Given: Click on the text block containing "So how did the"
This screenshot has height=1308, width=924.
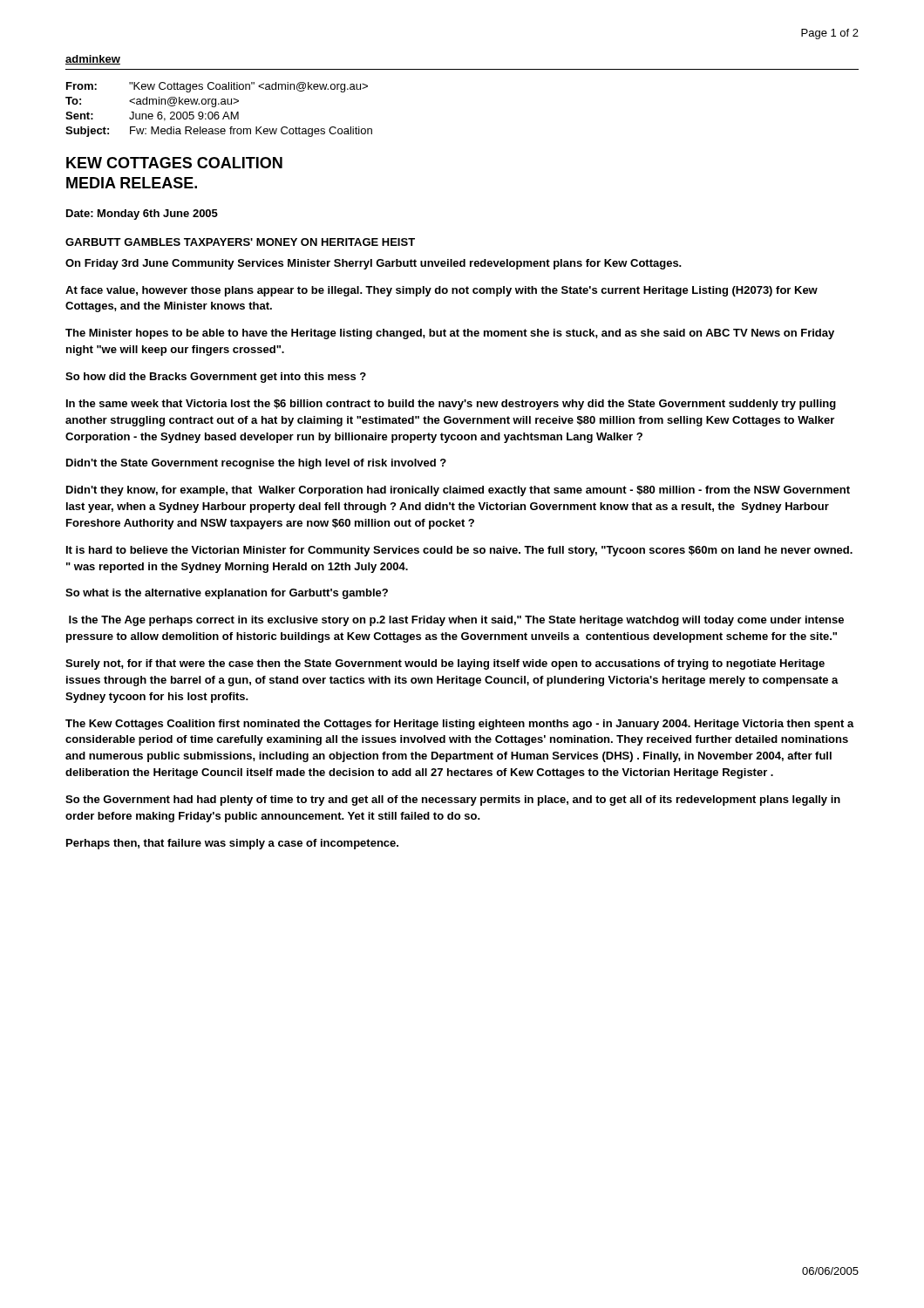Looking at the screenshot, I should 216,376.
